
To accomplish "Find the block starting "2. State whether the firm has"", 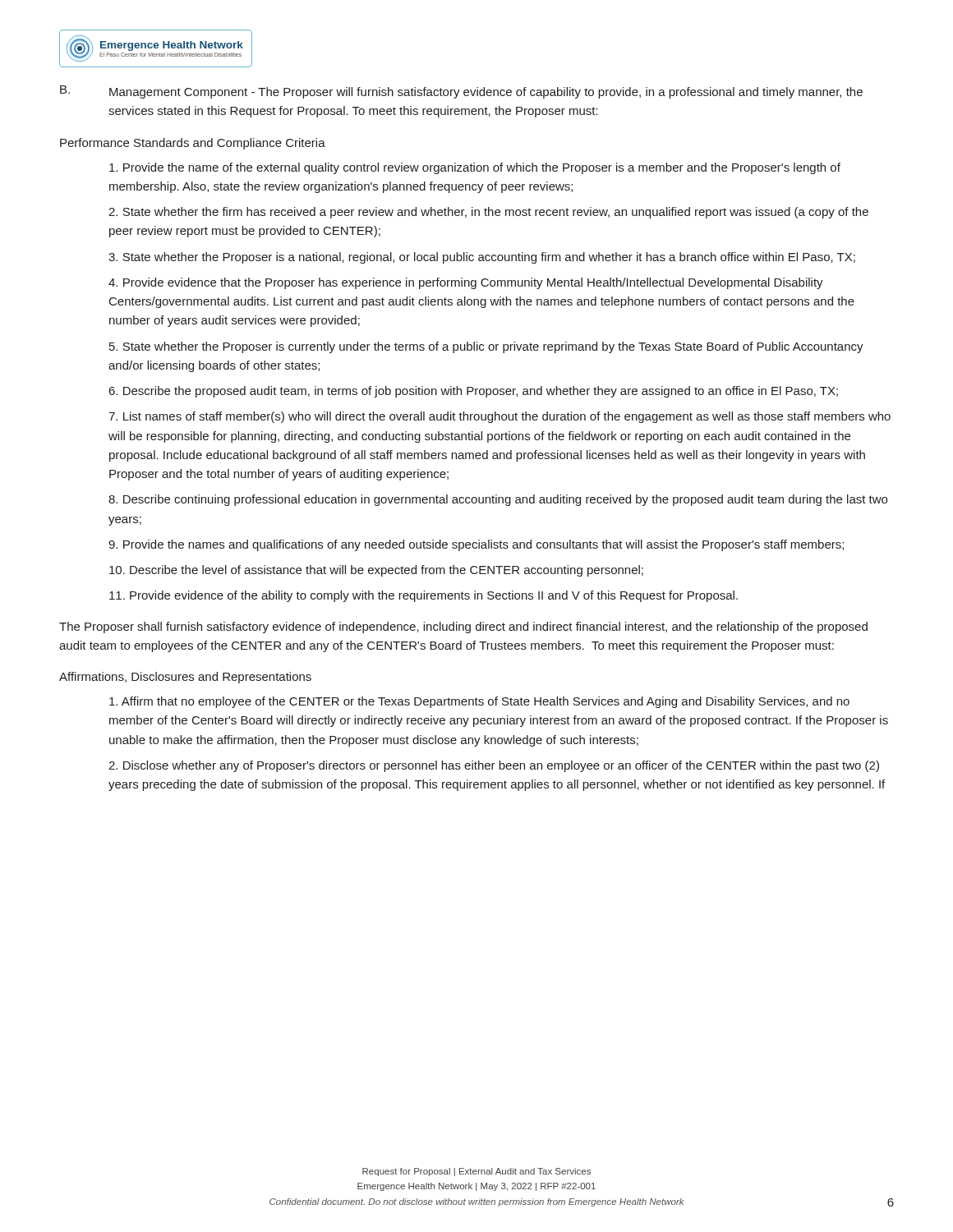I will [501, 221].
